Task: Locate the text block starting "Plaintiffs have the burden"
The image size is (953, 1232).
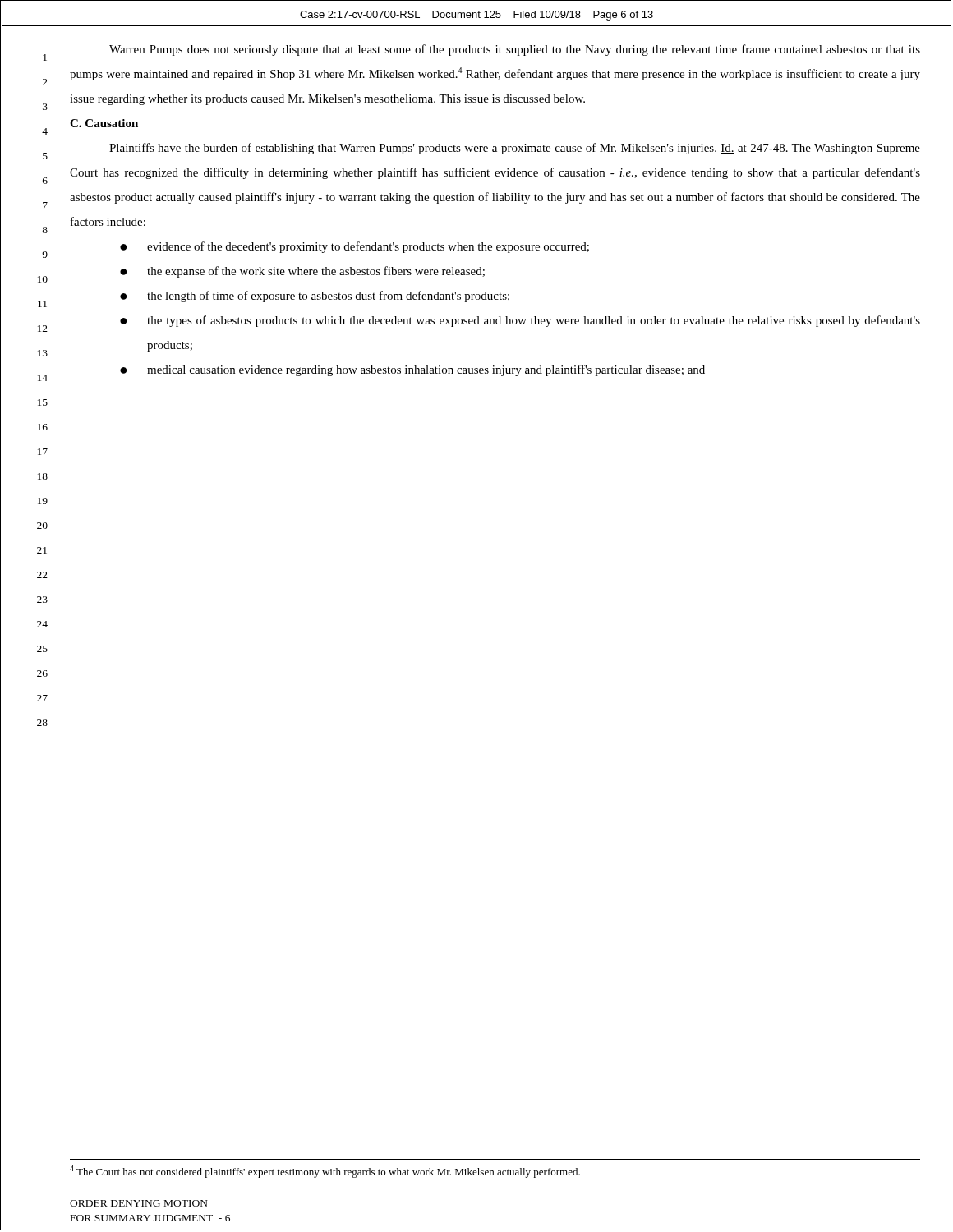Action: pos(495,185)
